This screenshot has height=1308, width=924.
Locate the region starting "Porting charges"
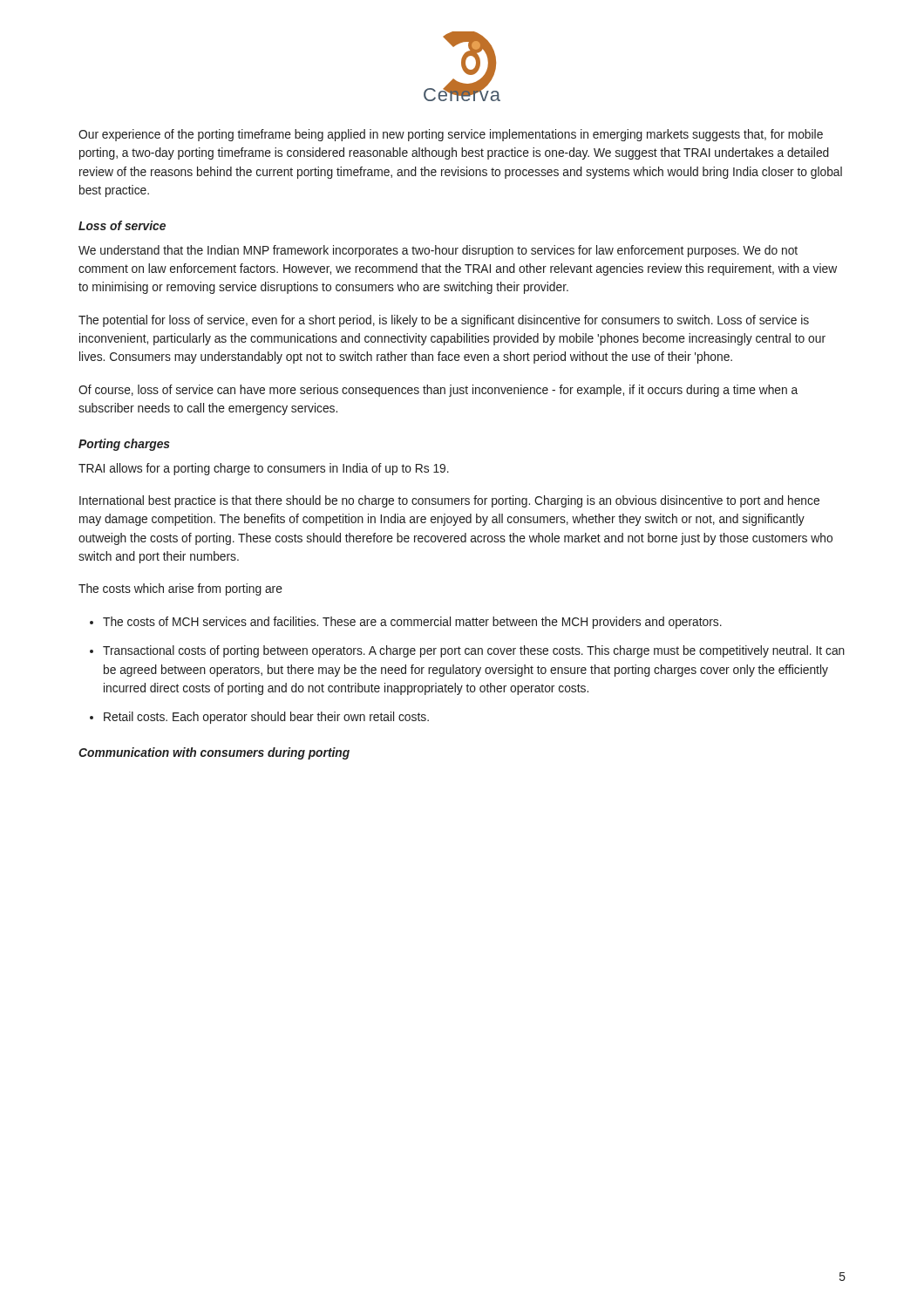(x=124, y=444)
